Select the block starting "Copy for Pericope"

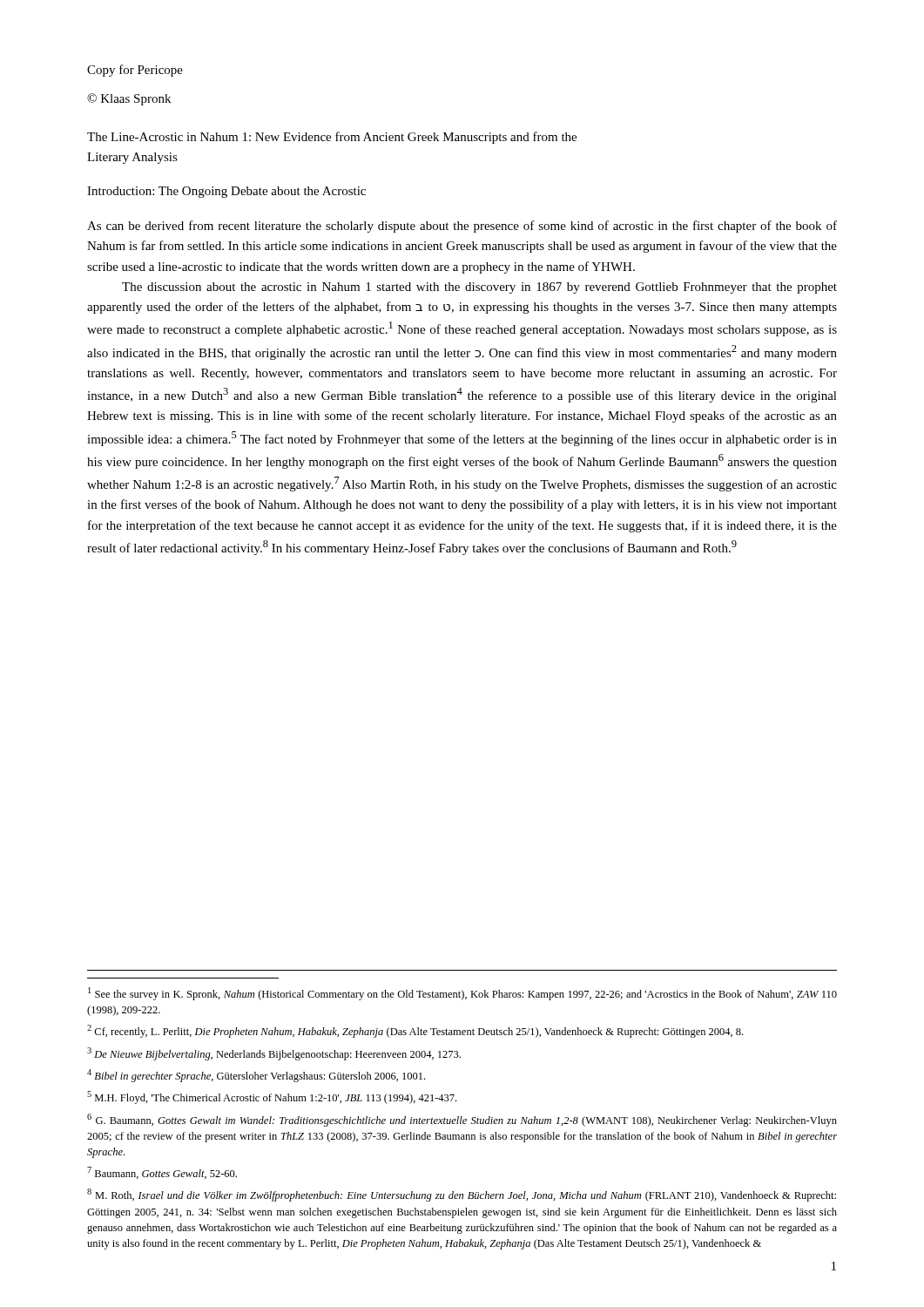135,70
